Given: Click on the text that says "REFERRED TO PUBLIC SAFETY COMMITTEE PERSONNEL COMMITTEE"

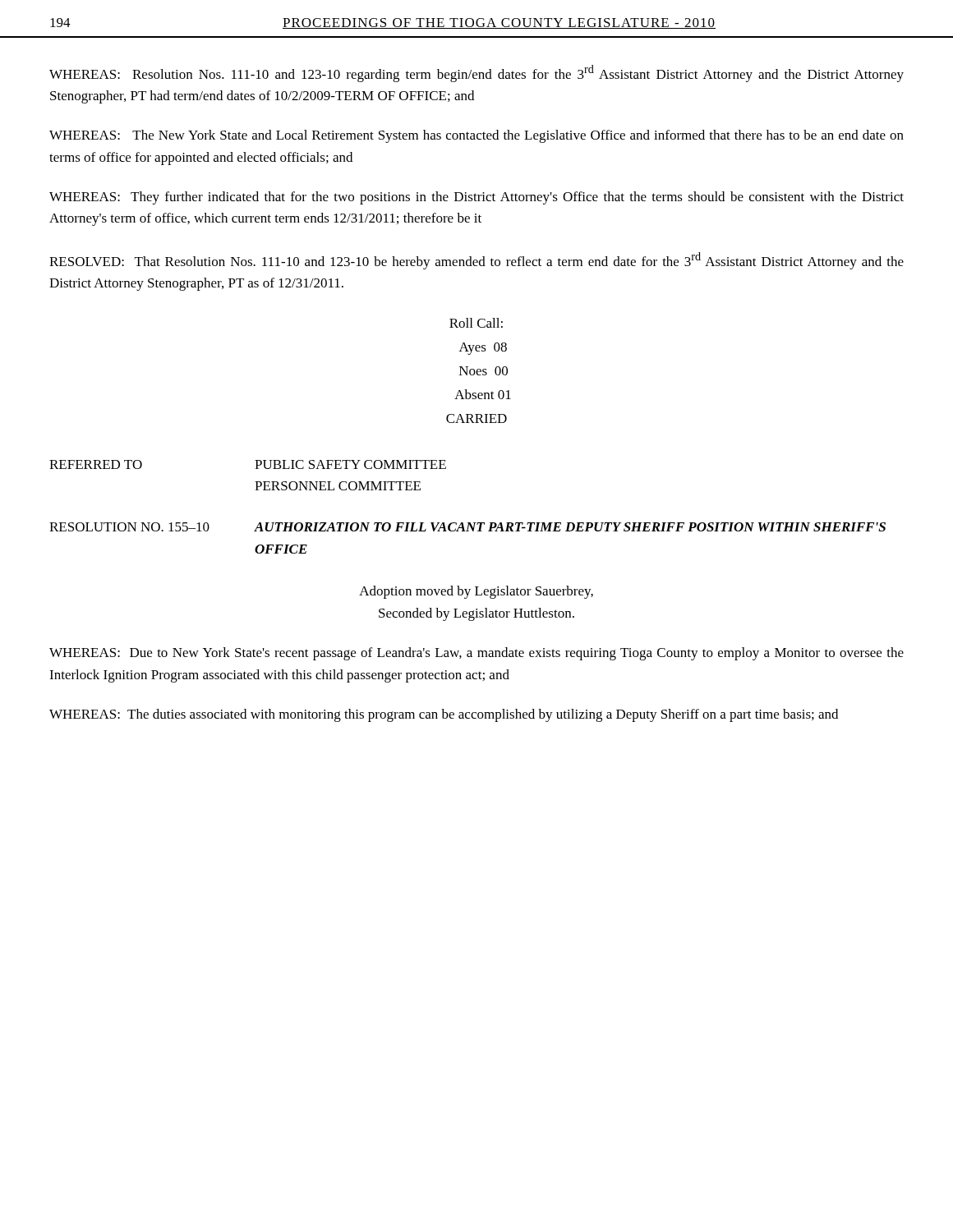Looking at the screenshot, I should pos(97,464).
